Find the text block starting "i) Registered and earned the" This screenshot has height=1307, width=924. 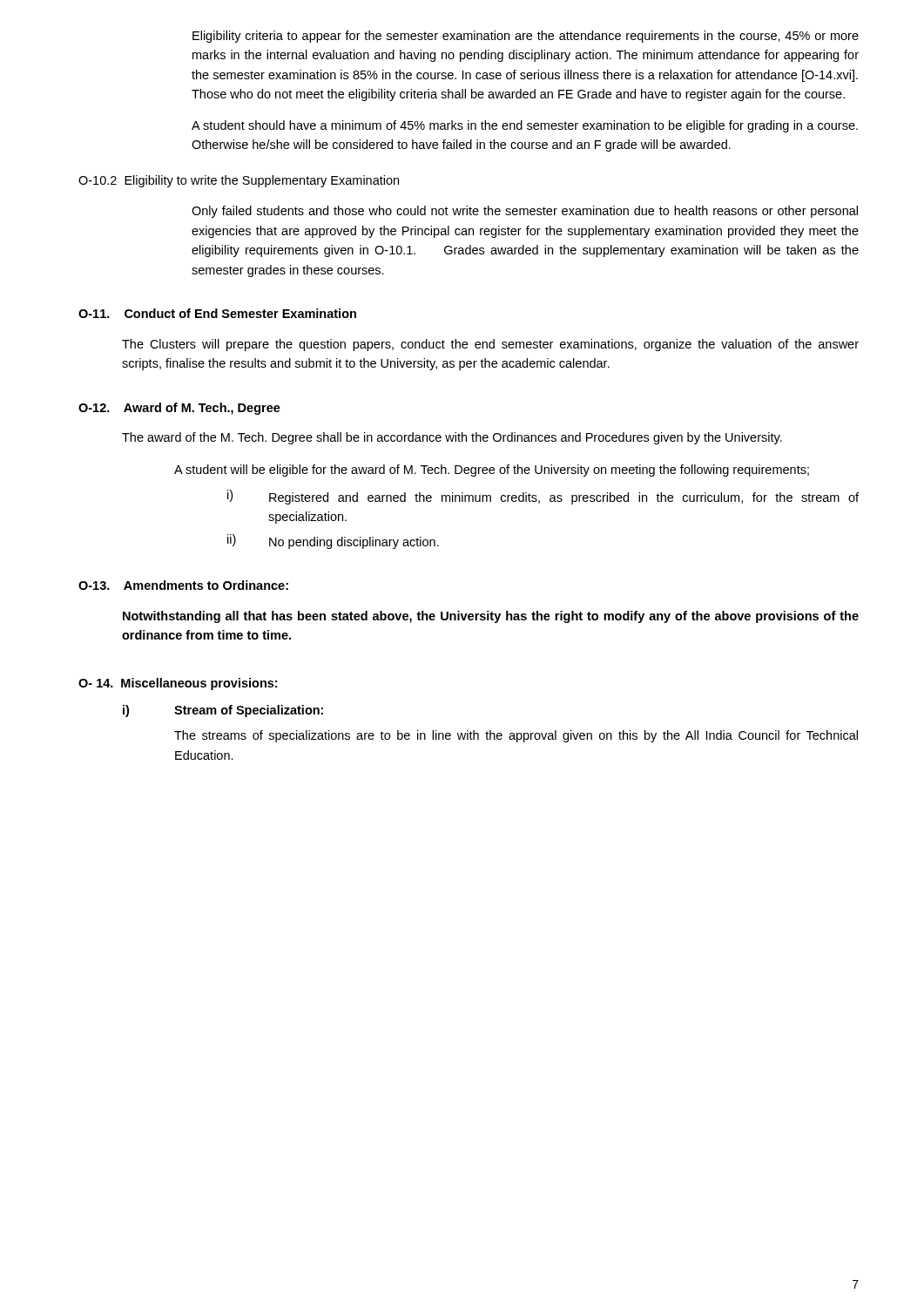click(x=543, y=508)
